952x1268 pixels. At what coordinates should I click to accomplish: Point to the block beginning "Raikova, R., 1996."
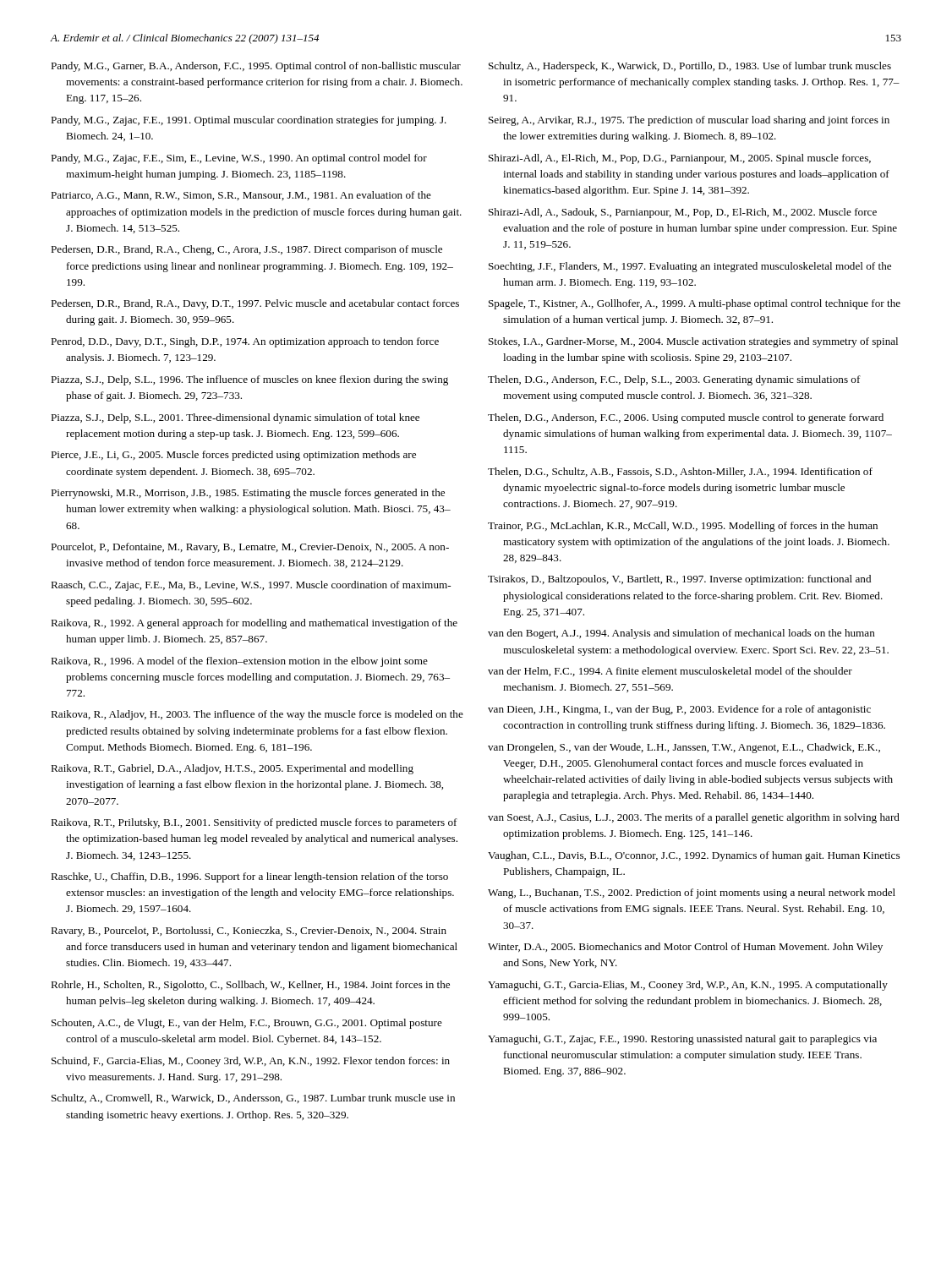[x=250, y=676]
